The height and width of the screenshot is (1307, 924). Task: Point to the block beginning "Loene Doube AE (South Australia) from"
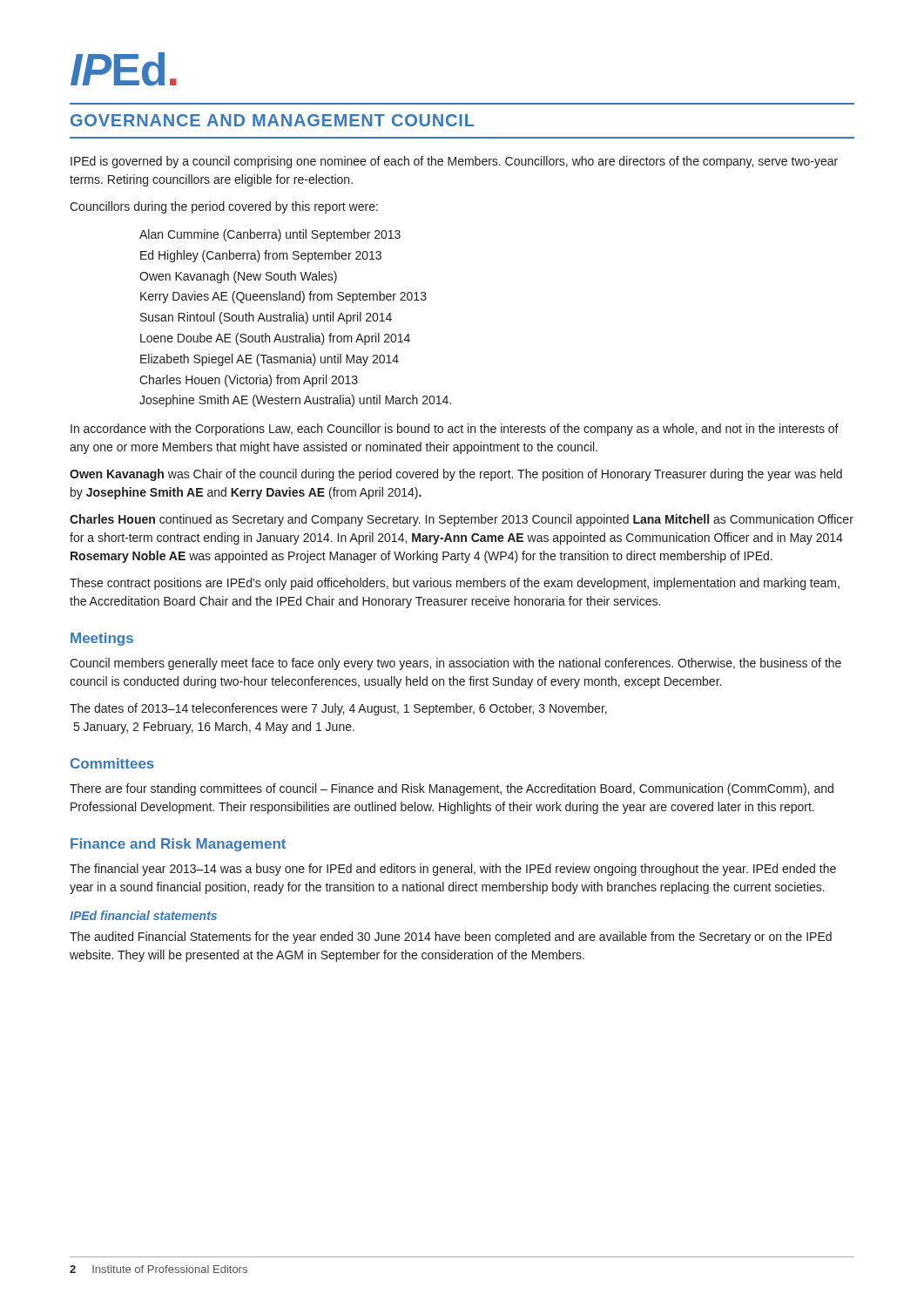275,338
